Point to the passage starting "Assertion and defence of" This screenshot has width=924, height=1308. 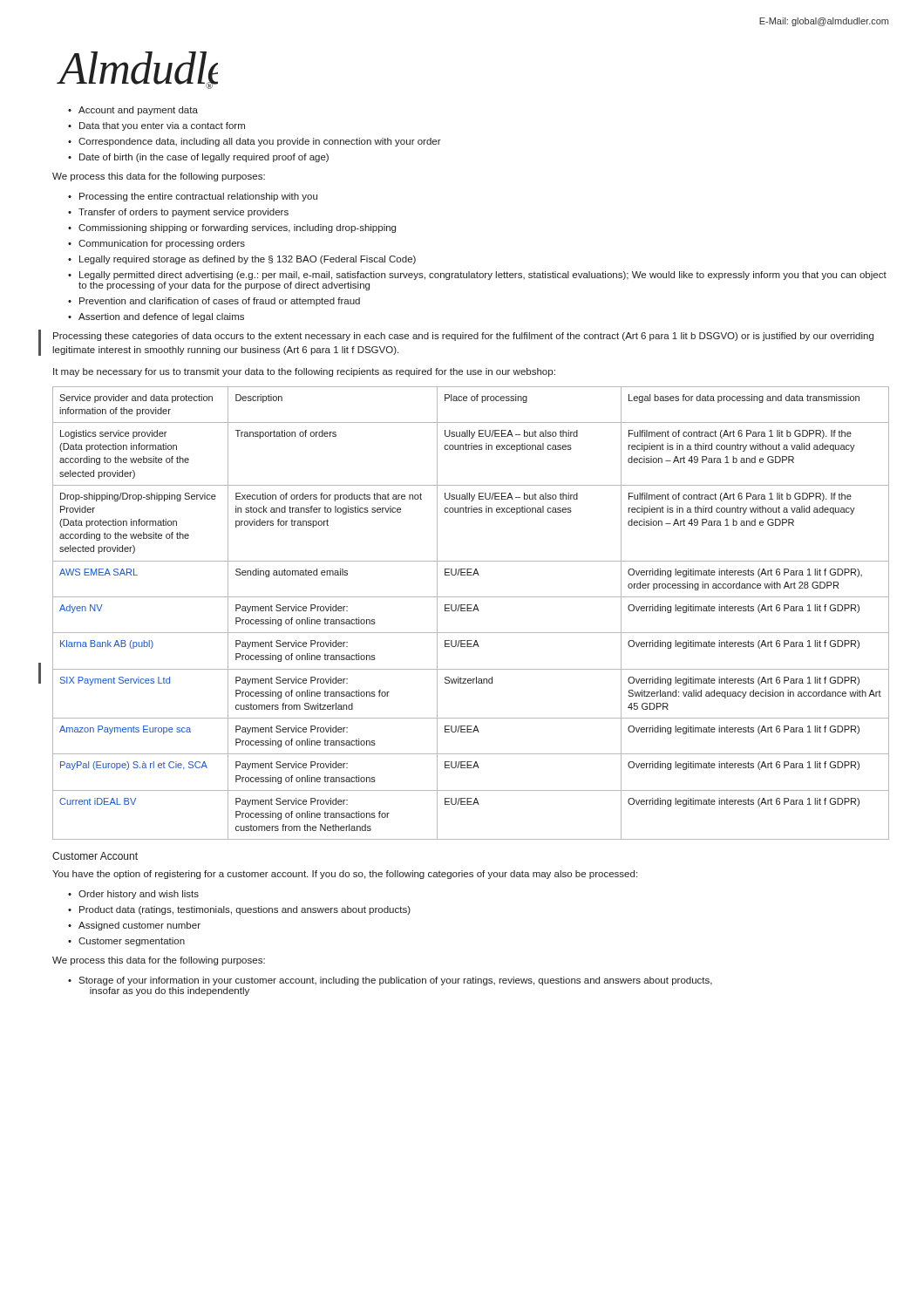tap(156, 317)
